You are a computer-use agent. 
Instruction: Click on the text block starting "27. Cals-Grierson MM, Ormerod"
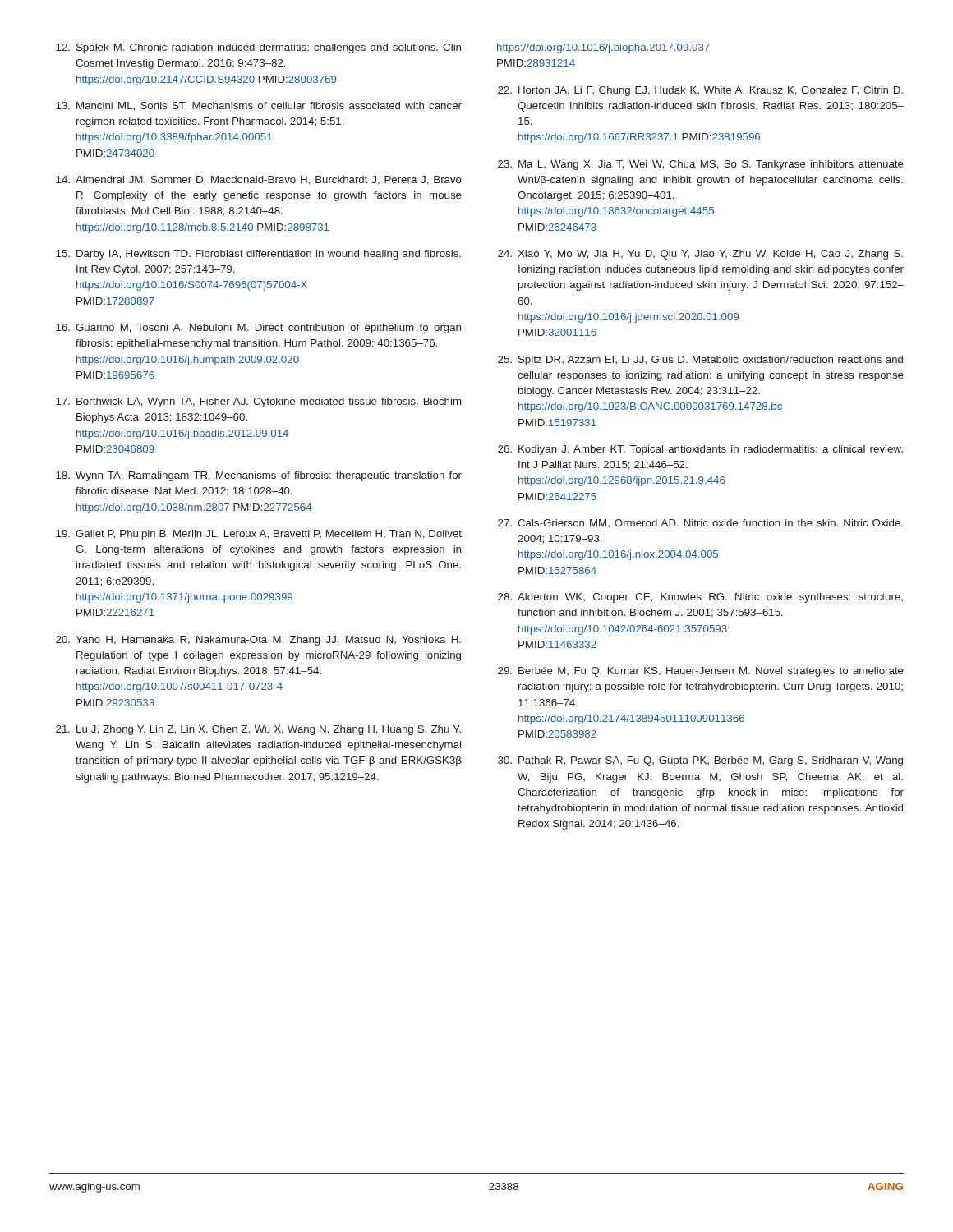[698, 547]
